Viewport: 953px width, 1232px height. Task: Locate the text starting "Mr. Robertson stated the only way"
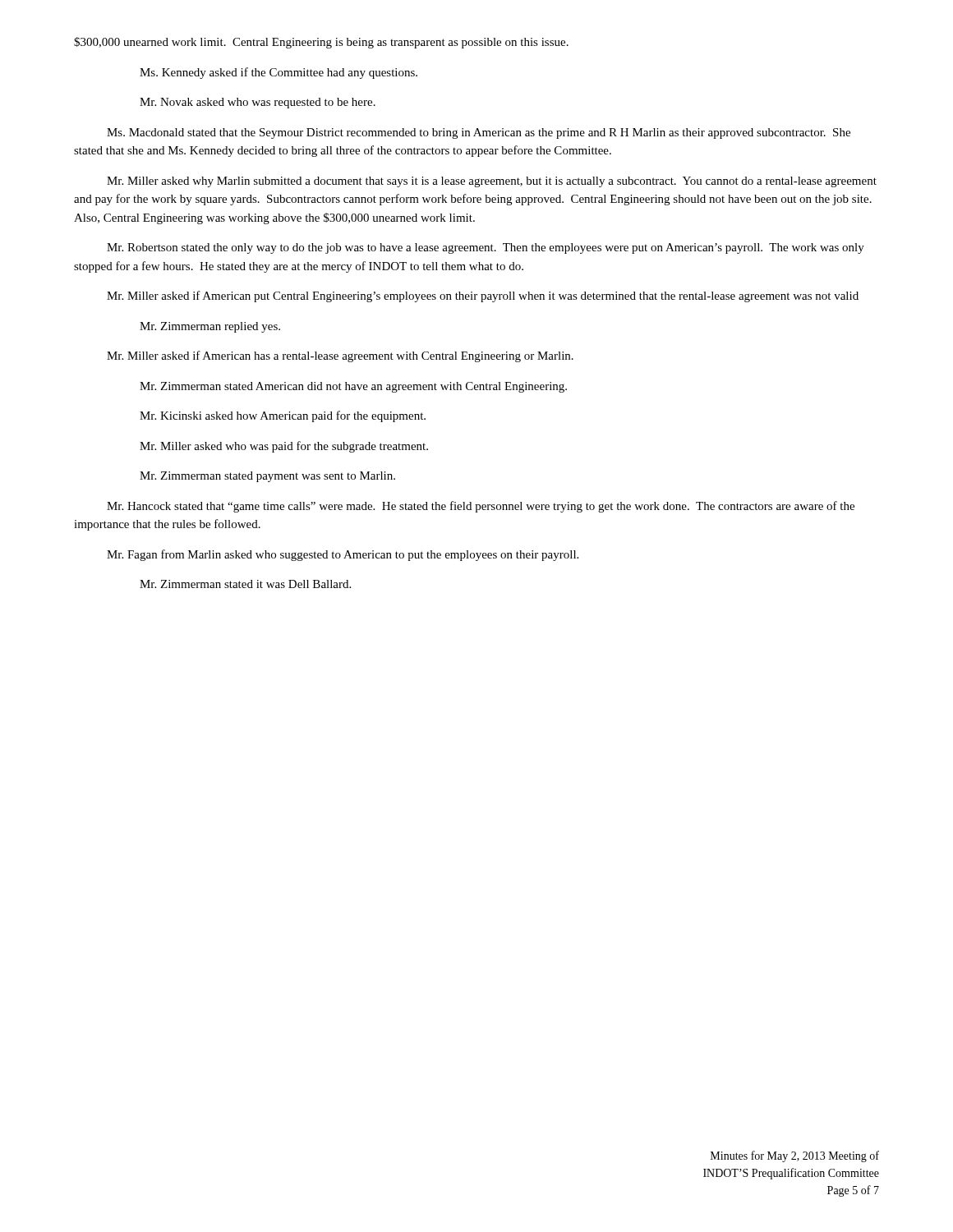pyautogui.click(x=469, y=256)
